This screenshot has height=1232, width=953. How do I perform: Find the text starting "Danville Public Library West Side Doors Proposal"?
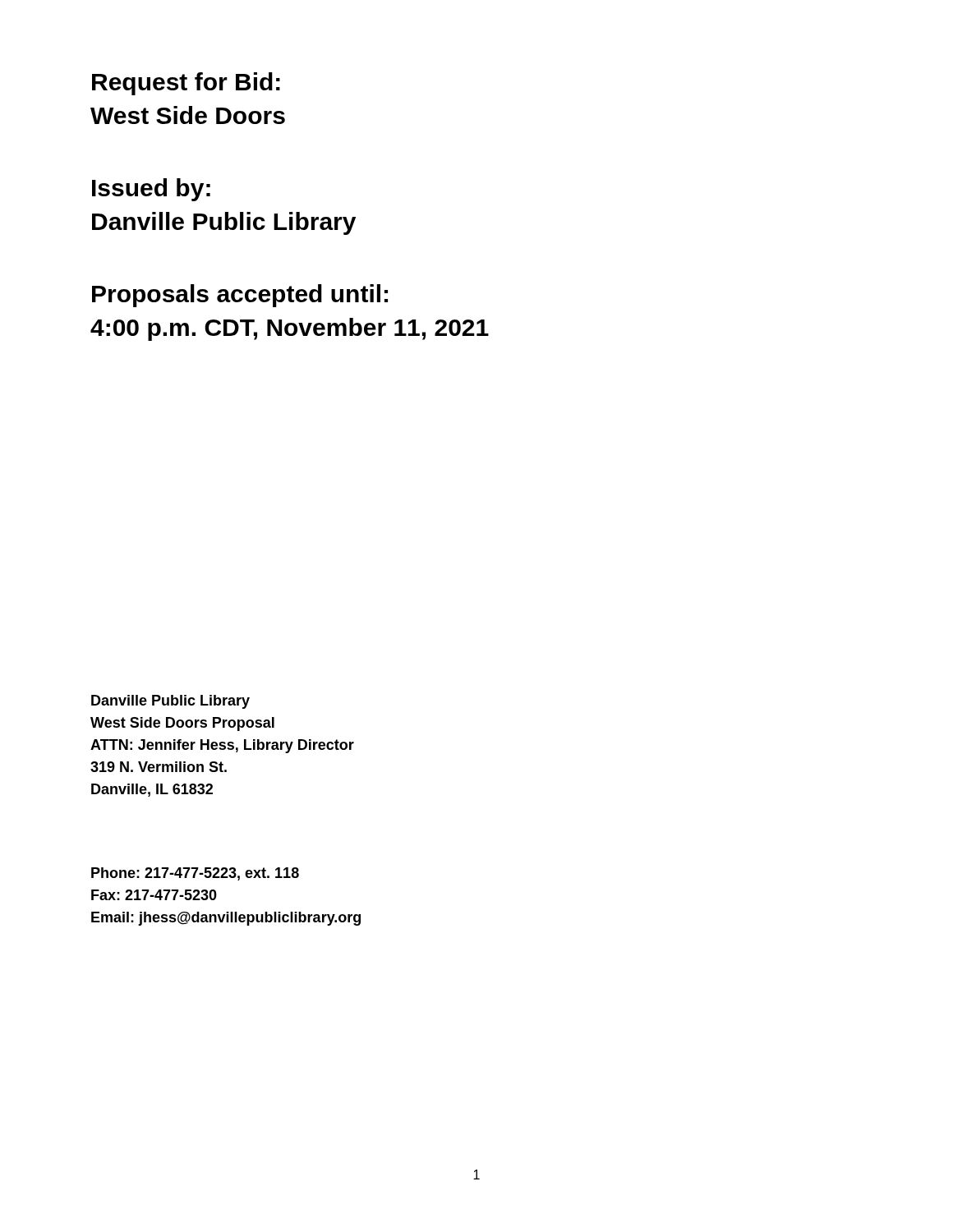point(170,702)
